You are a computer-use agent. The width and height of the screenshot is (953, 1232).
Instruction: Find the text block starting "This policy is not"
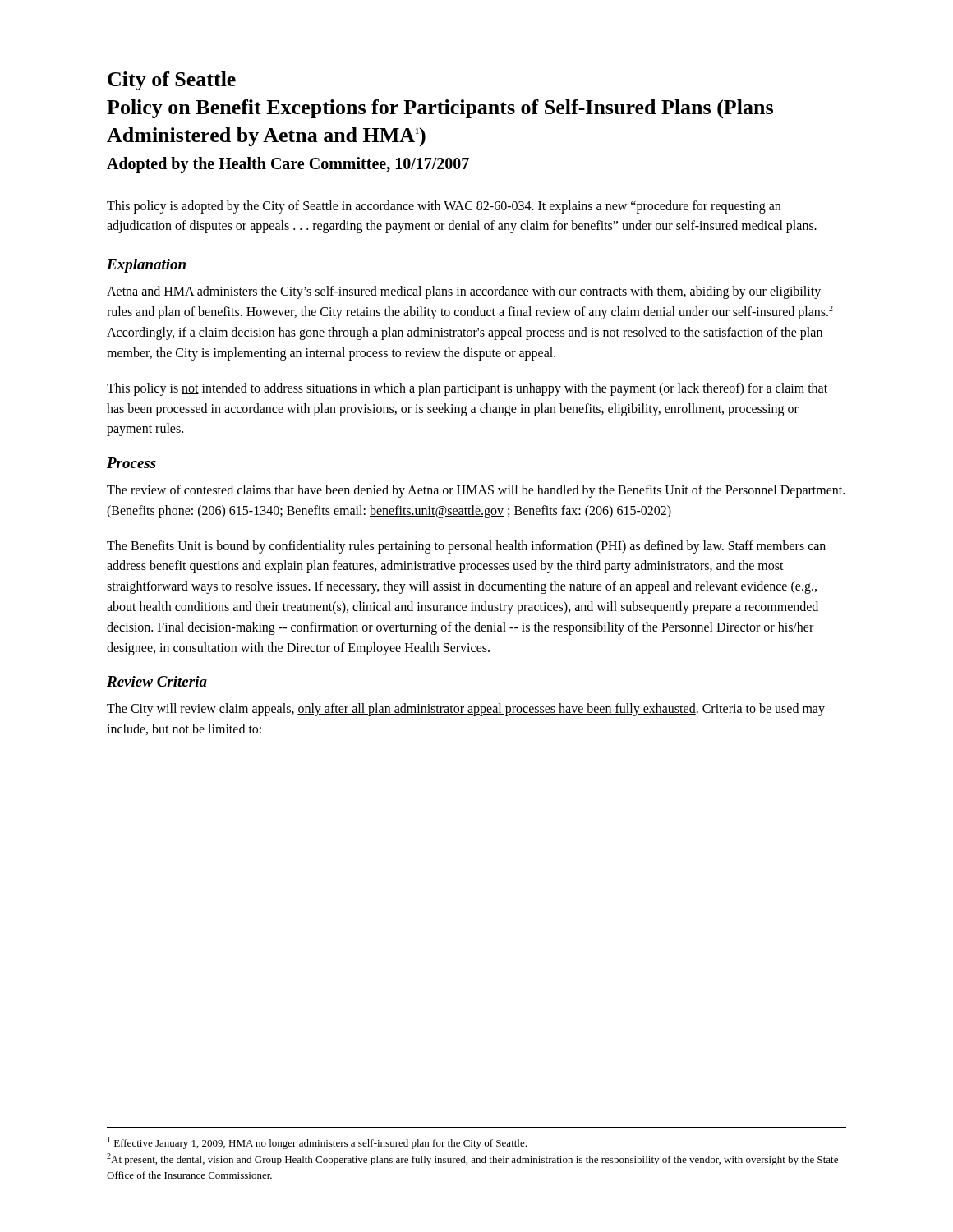pyautogui.click(x=467, y=408)
